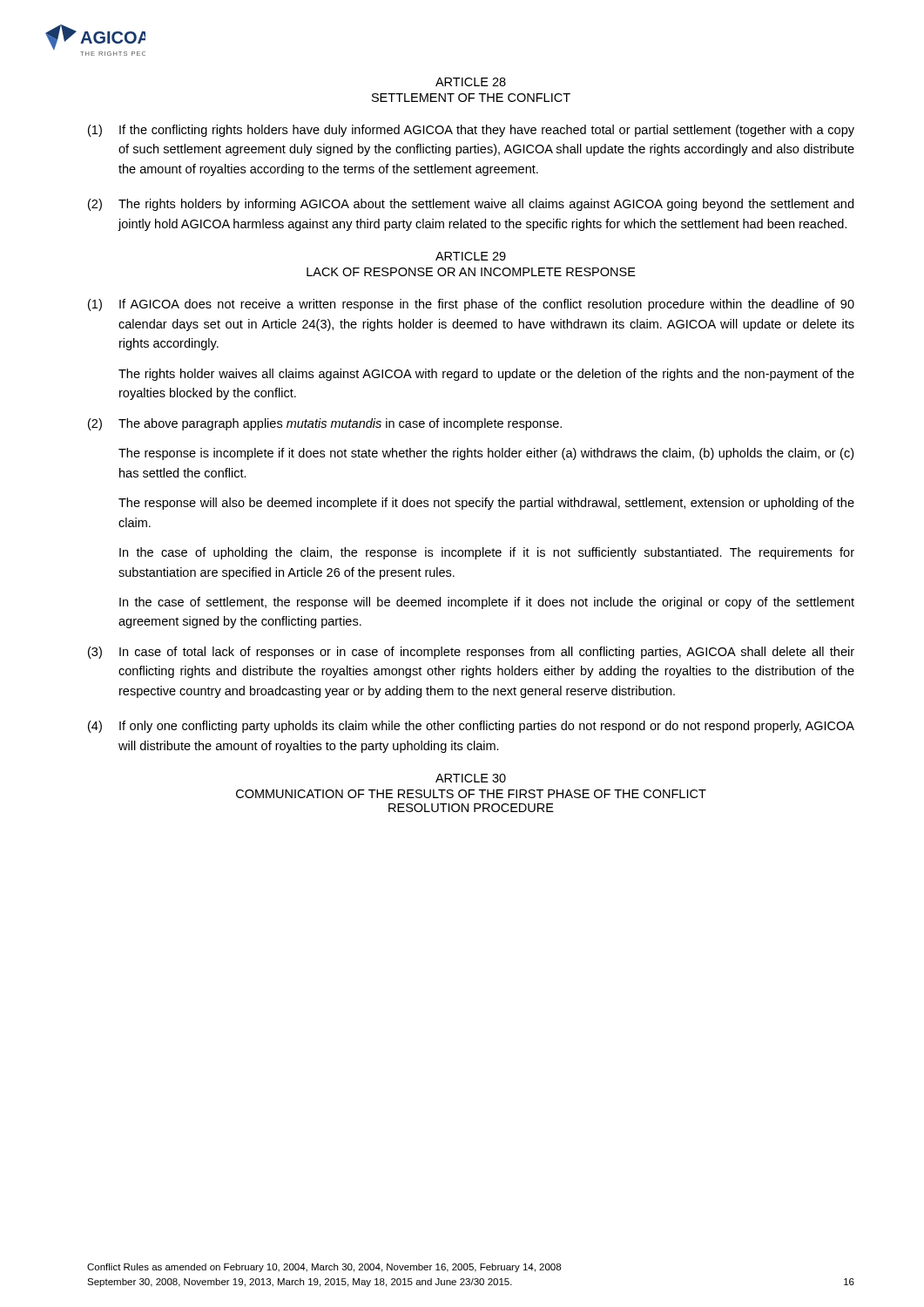Where is the passage that starts "The response will also be deemed incomplete if"?

tap(486, 513)
